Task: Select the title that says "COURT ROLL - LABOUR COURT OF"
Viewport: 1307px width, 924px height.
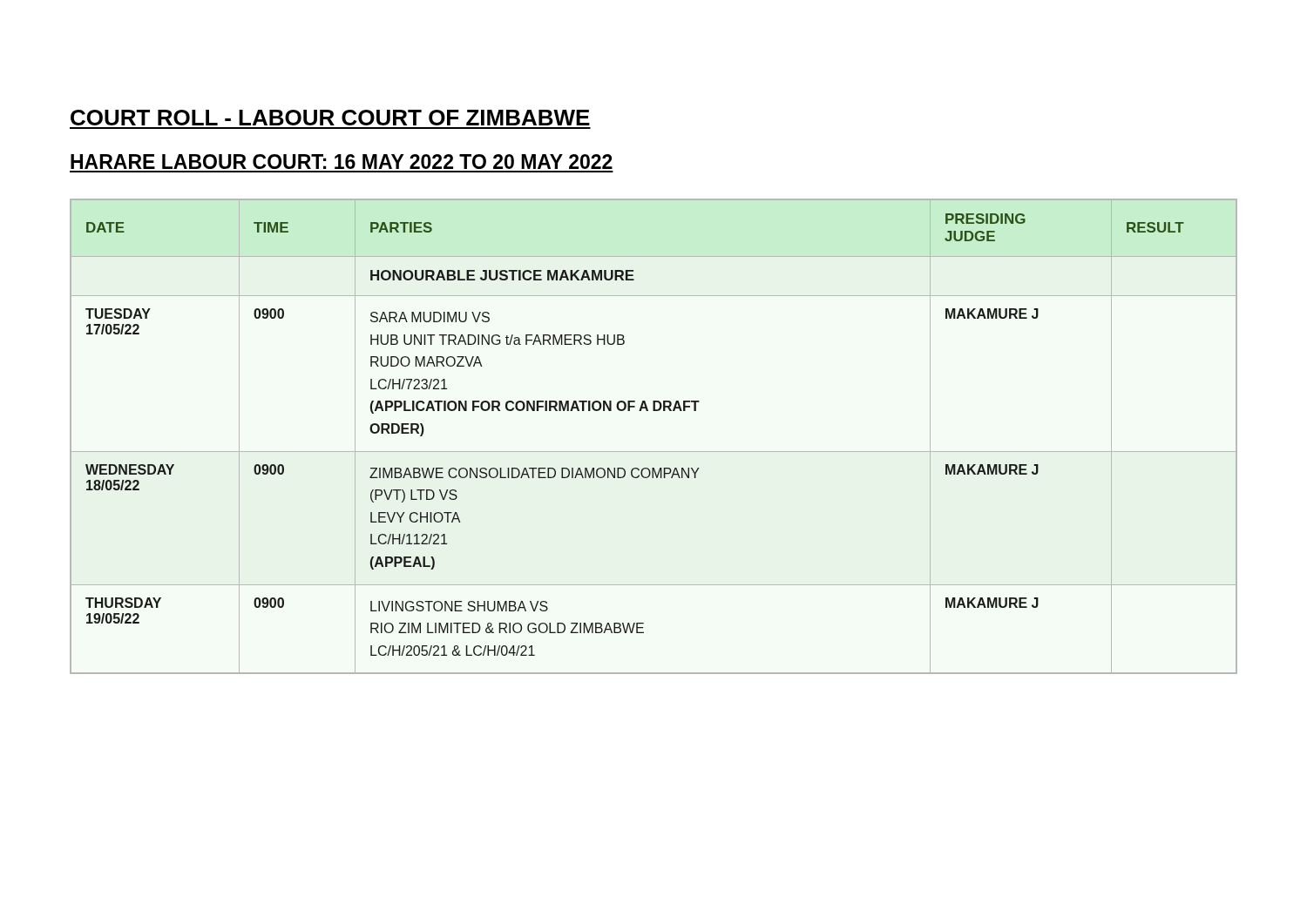Action: point(330,118)
